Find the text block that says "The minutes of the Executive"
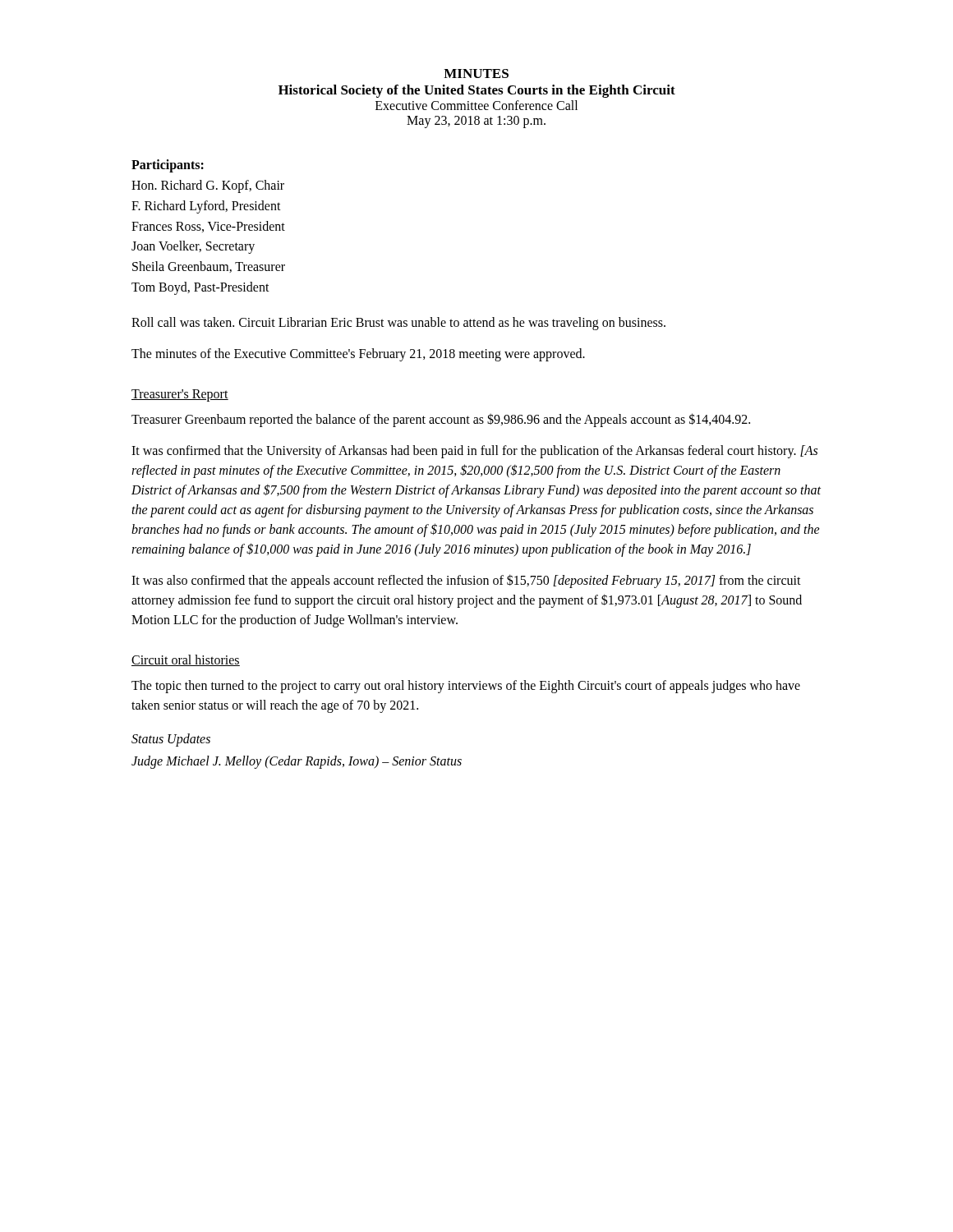 point(476,354)
